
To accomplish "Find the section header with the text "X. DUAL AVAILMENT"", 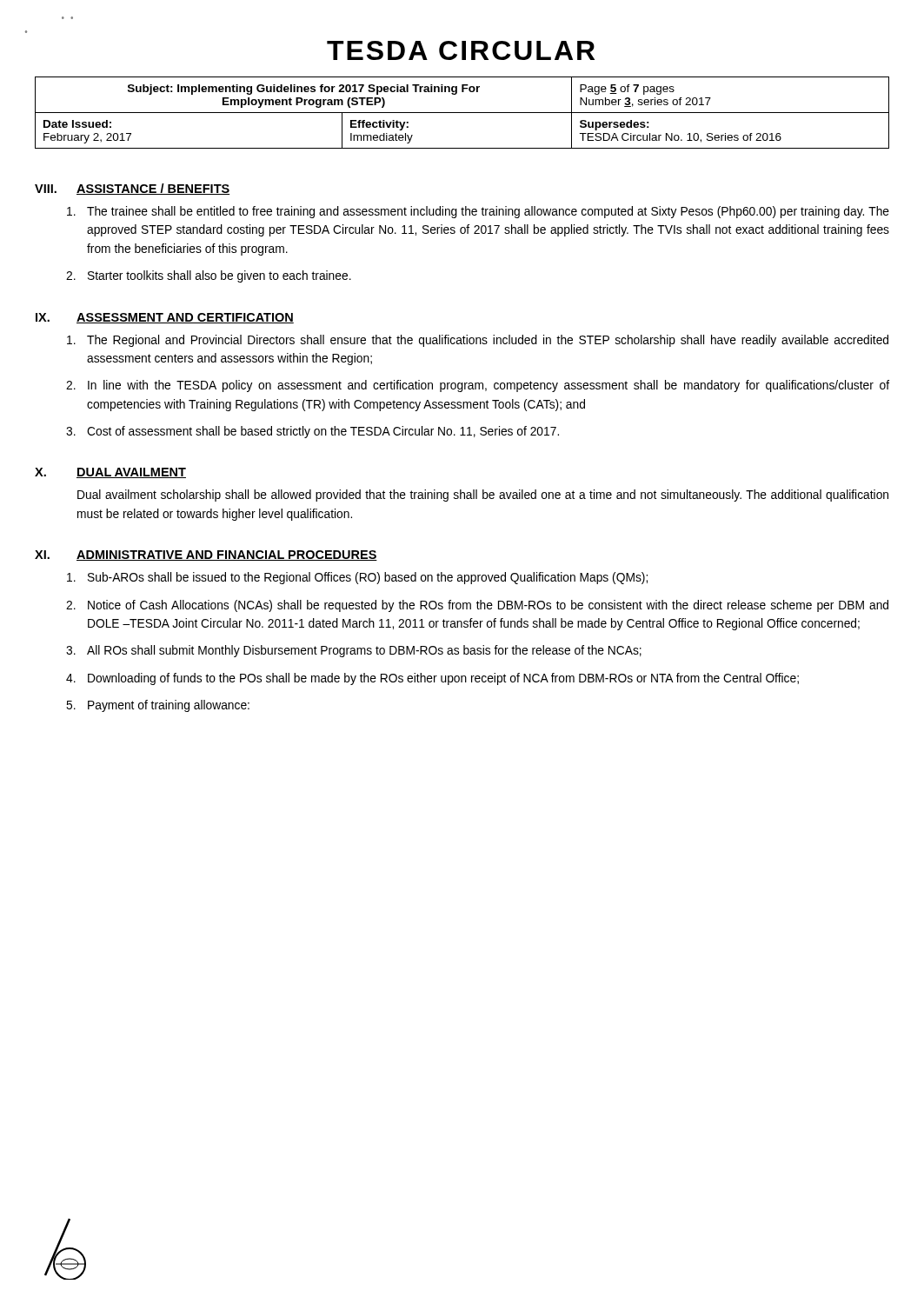I will [110, 472].
